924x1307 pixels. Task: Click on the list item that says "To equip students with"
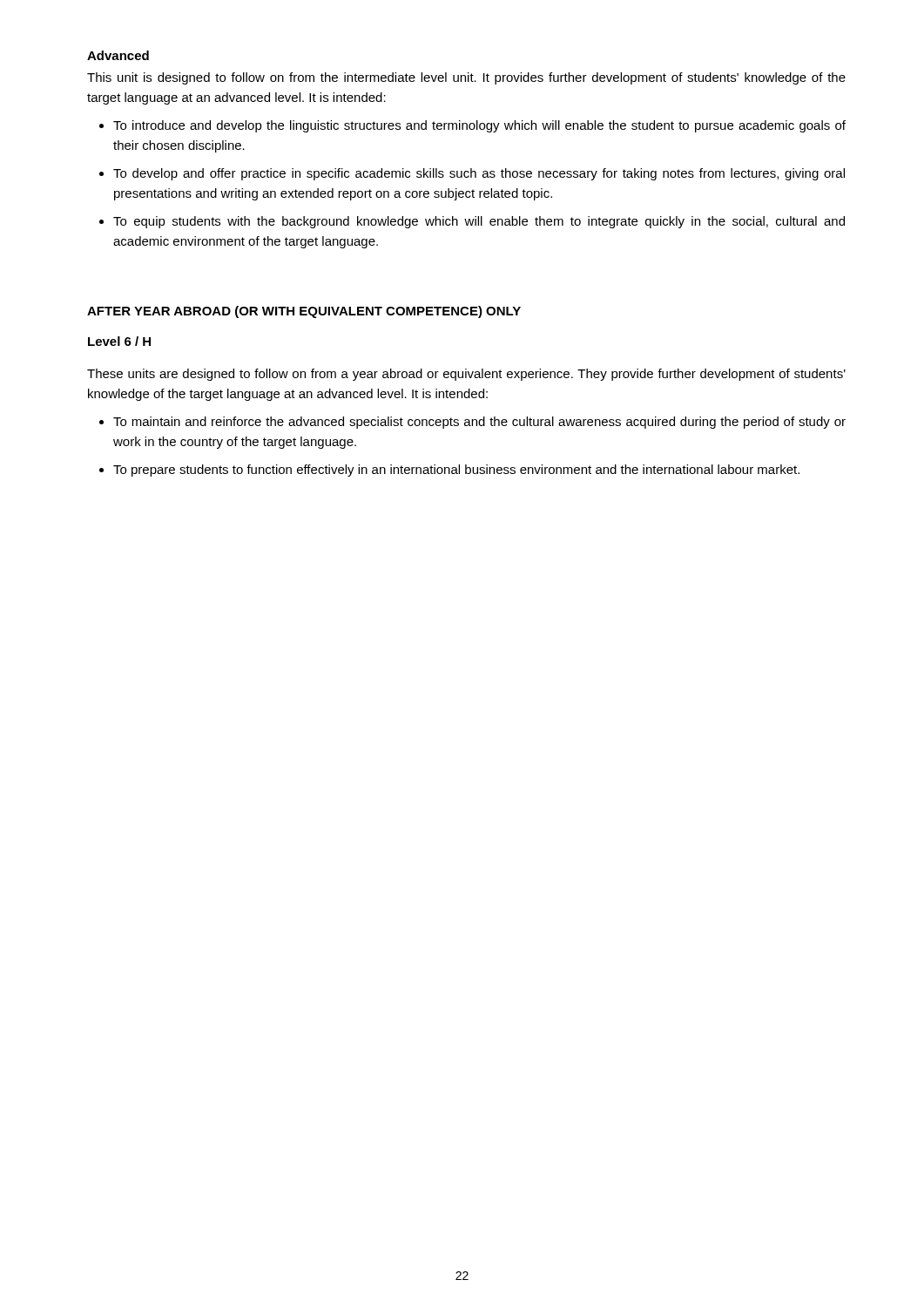point(479,231)
